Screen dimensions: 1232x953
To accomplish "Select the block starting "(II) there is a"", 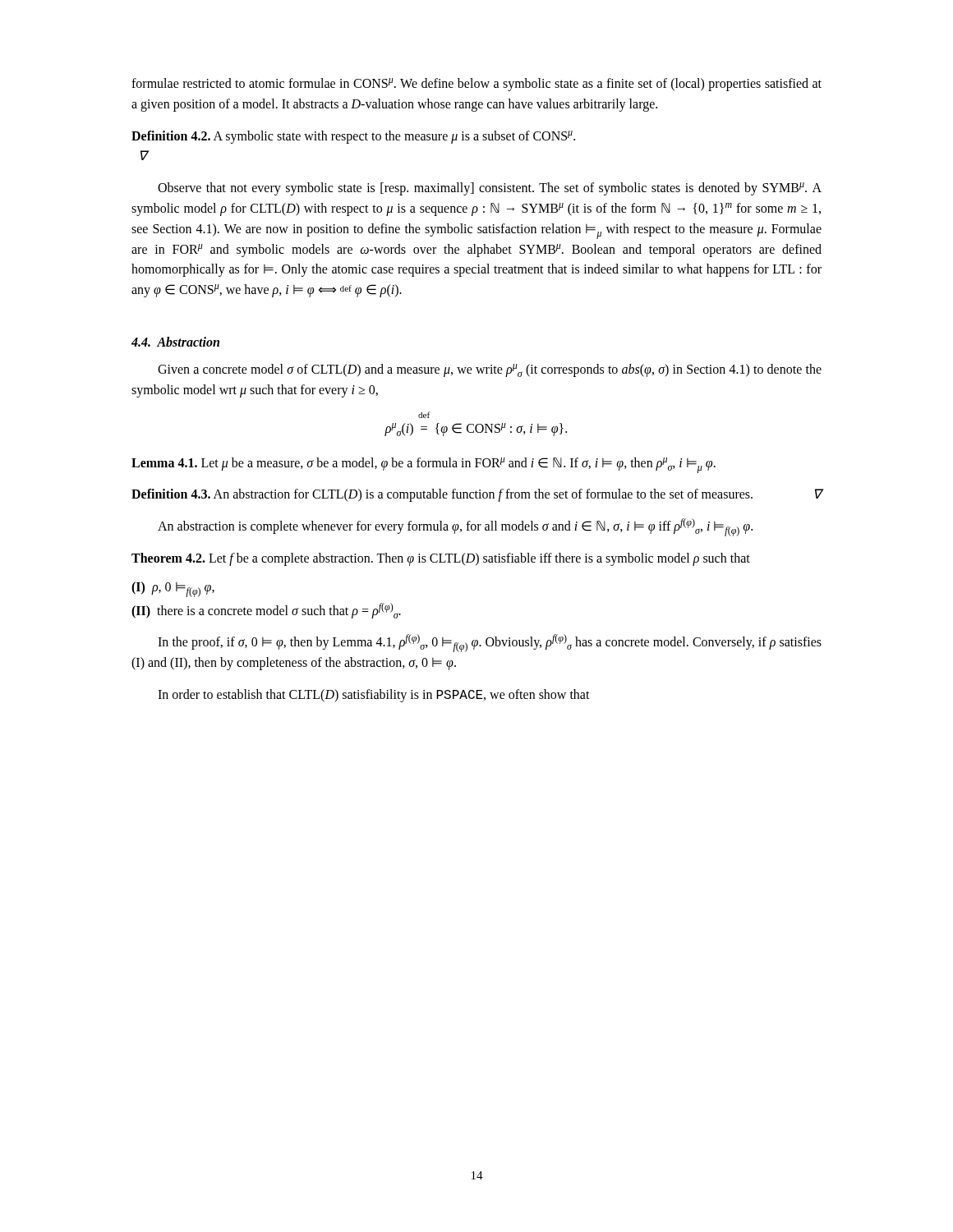I will coord(266,611).
